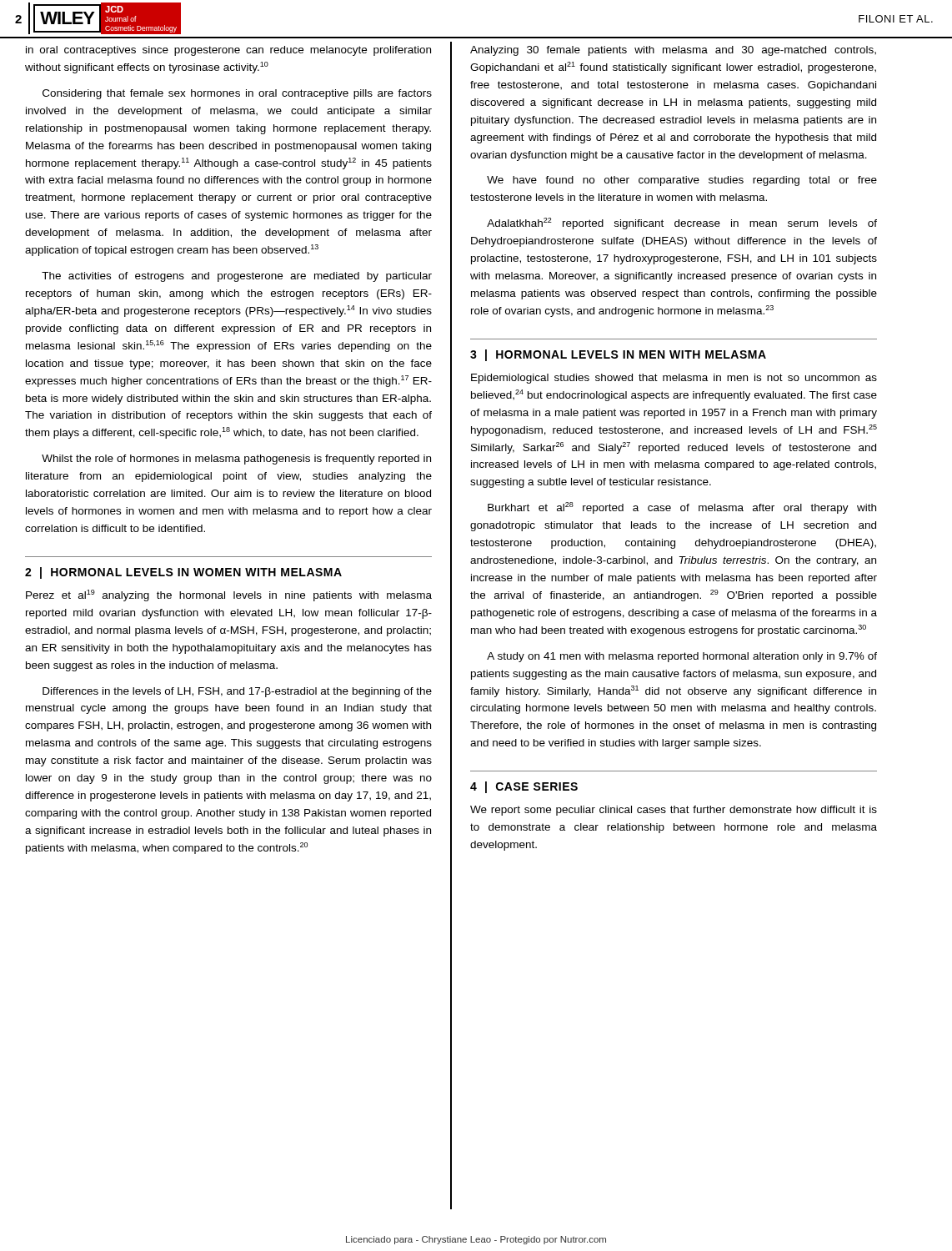Click on the text block with the text "The activities of"
This screenshot has height=1251, width=952.
click(228, 355)
